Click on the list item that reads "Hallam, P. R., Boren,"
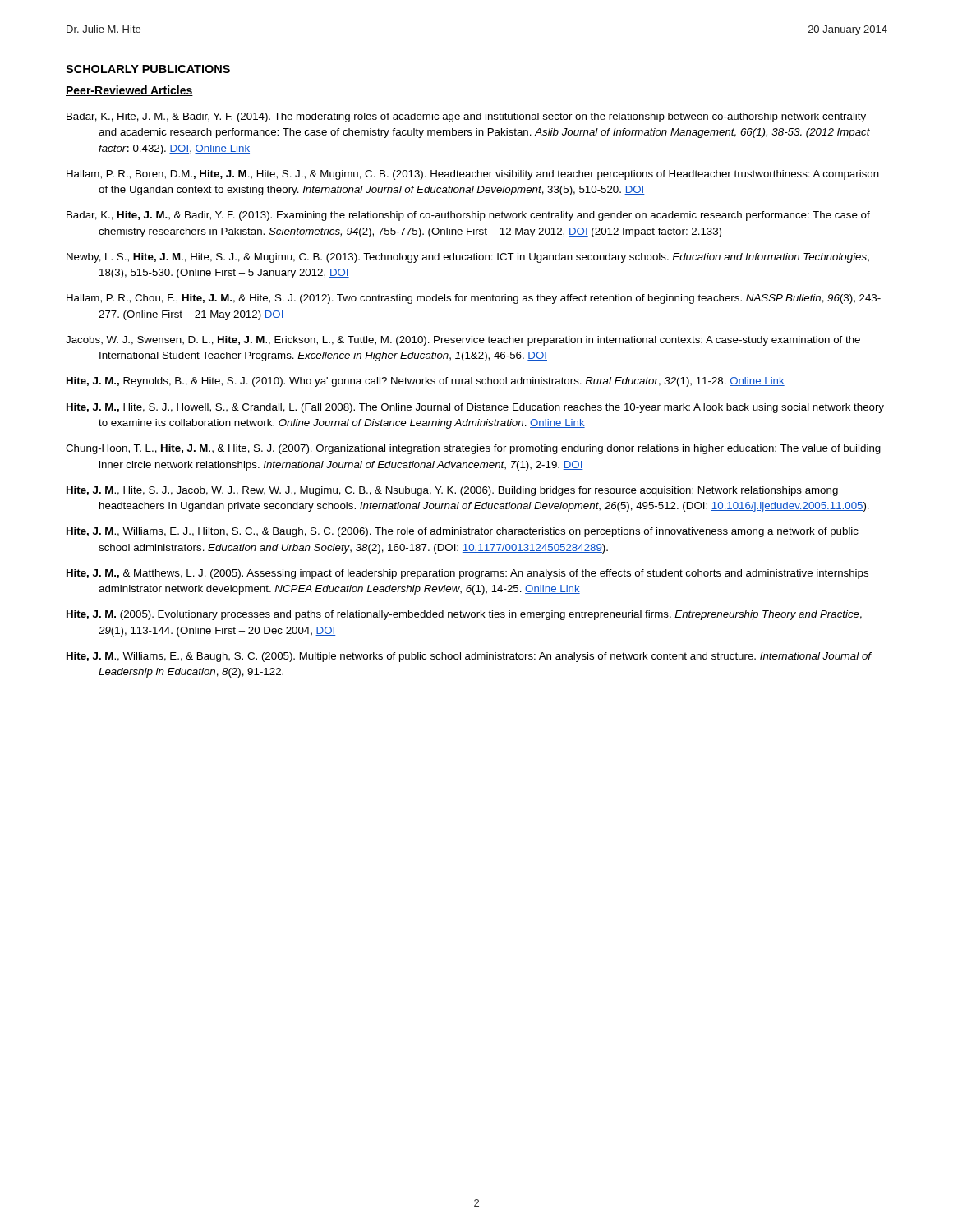953x1232 pixels. click(x=472, y=181)
